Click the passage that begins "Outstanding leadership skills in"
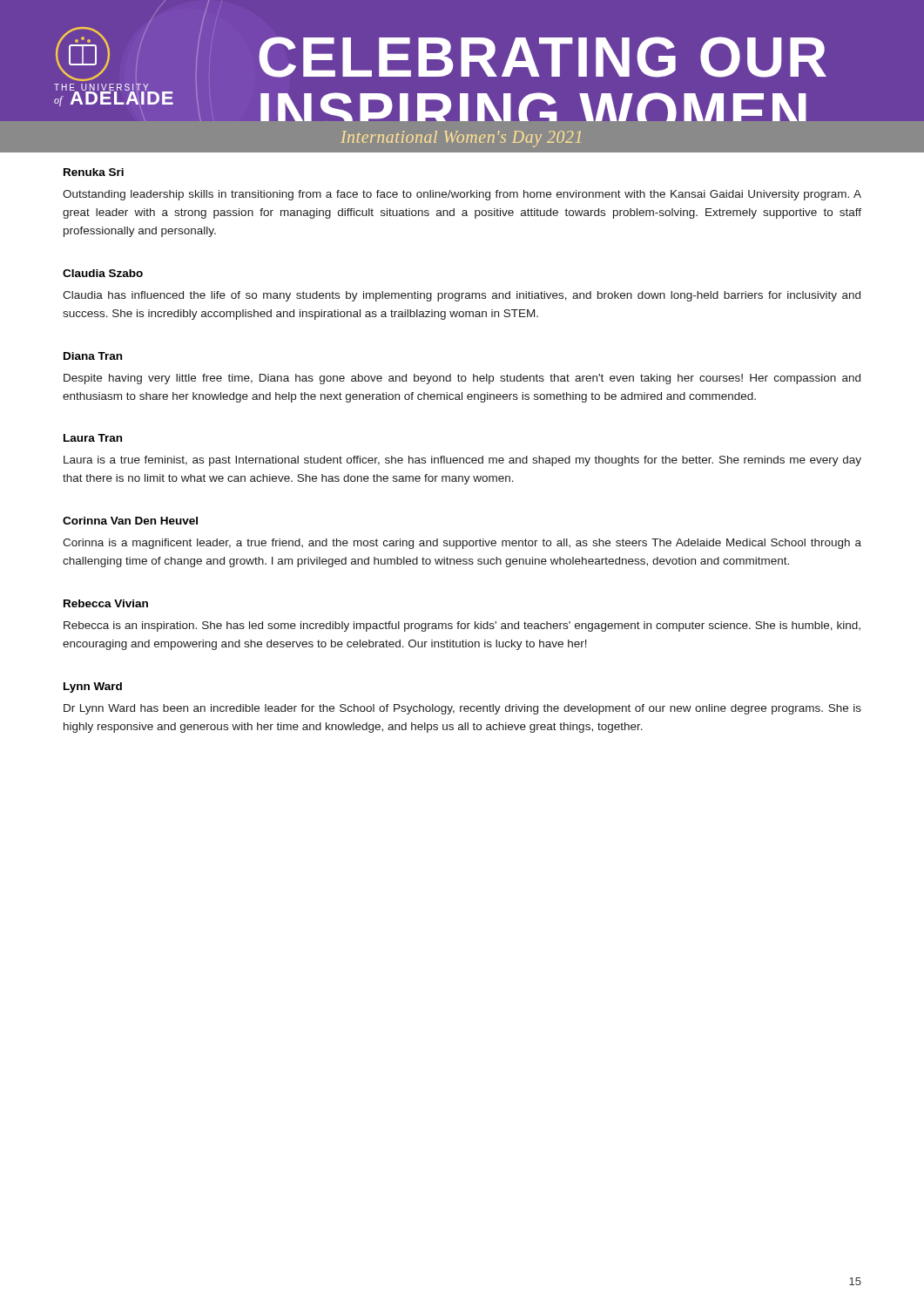 (462, 213)
